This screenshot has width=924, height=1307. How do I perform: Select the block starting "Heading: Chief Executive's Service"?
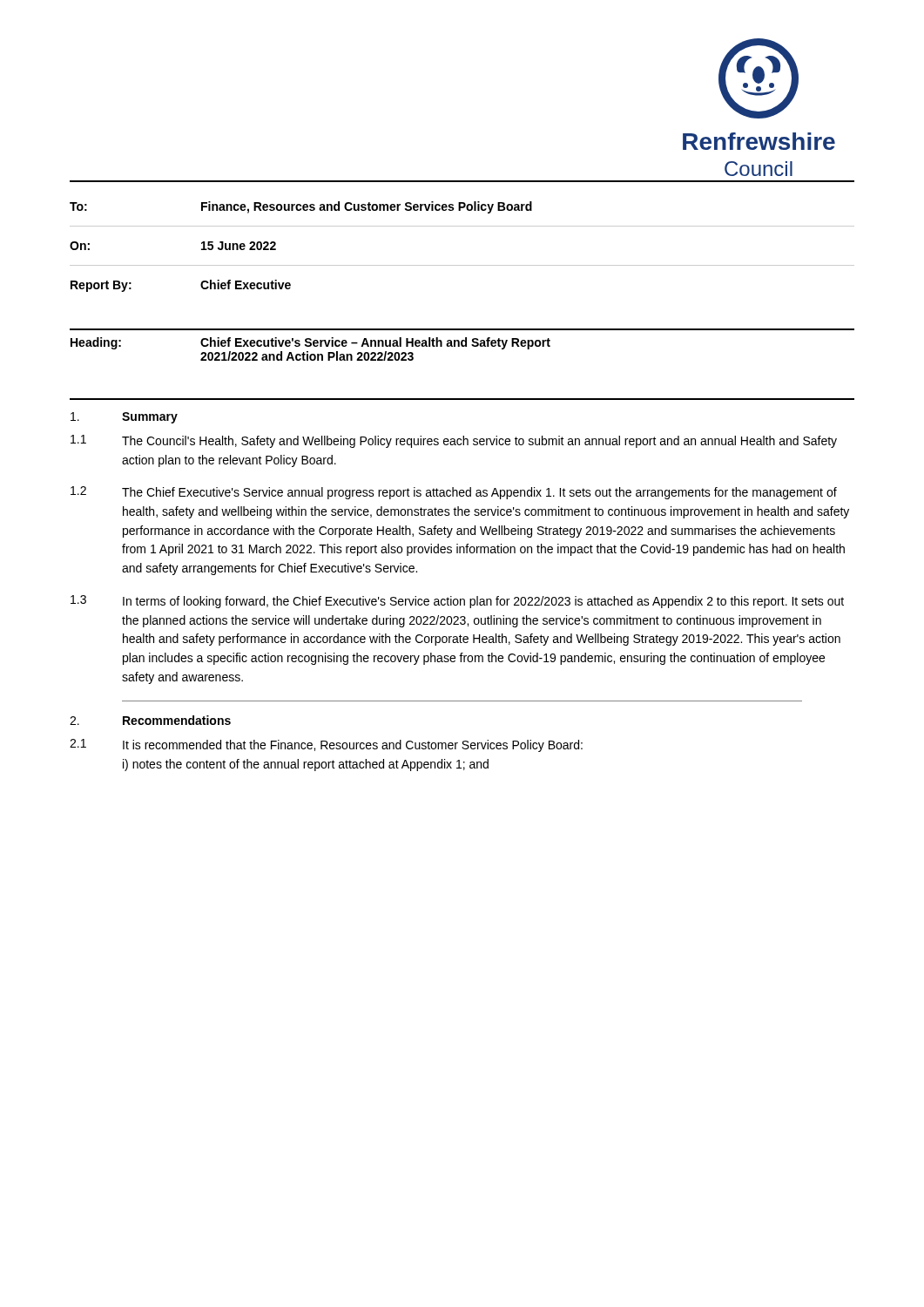pyautogui.click(x=310, y=349)
